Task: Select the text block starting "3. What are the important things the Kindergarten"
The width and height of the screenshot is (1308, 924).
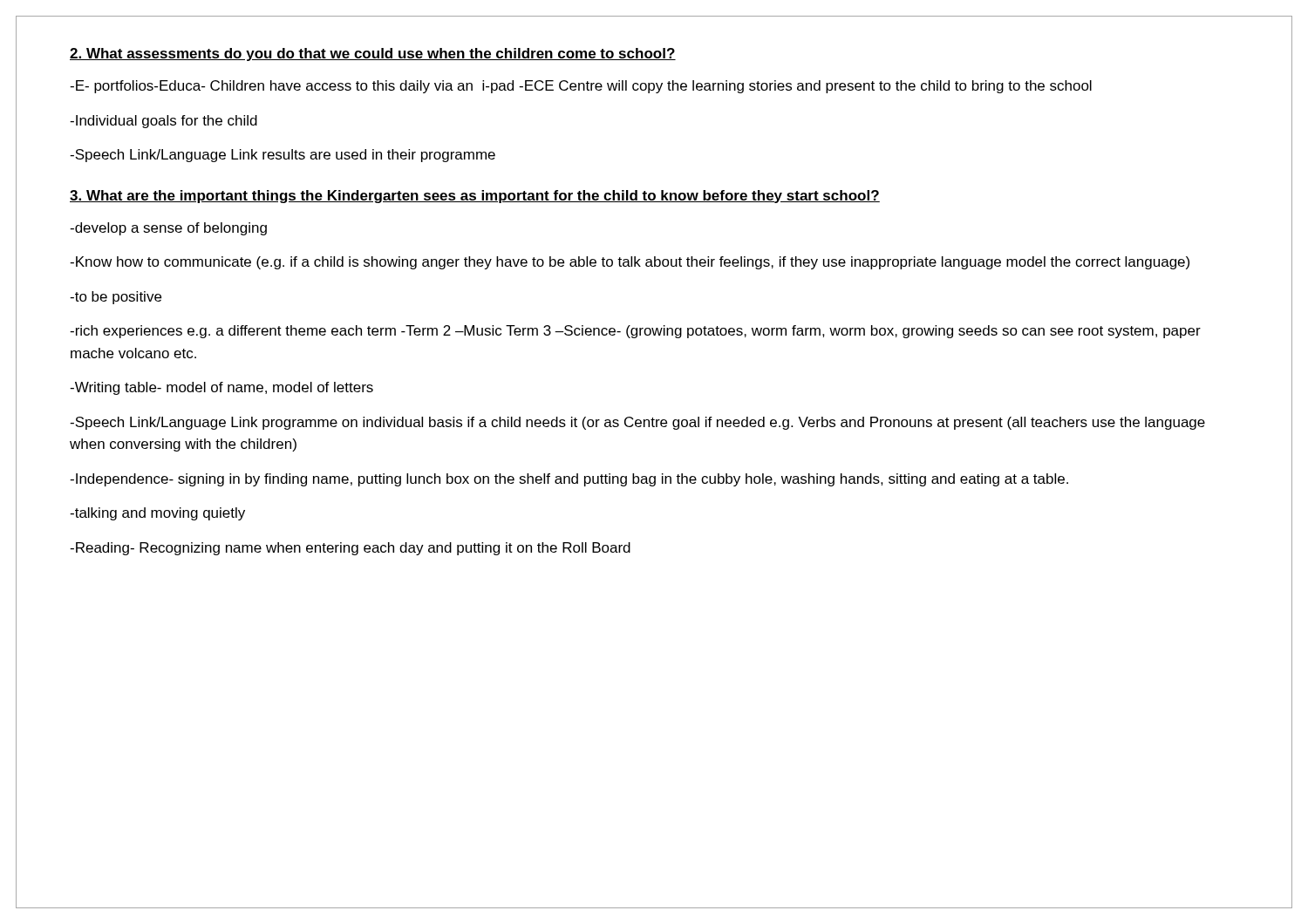Action: 475,195
